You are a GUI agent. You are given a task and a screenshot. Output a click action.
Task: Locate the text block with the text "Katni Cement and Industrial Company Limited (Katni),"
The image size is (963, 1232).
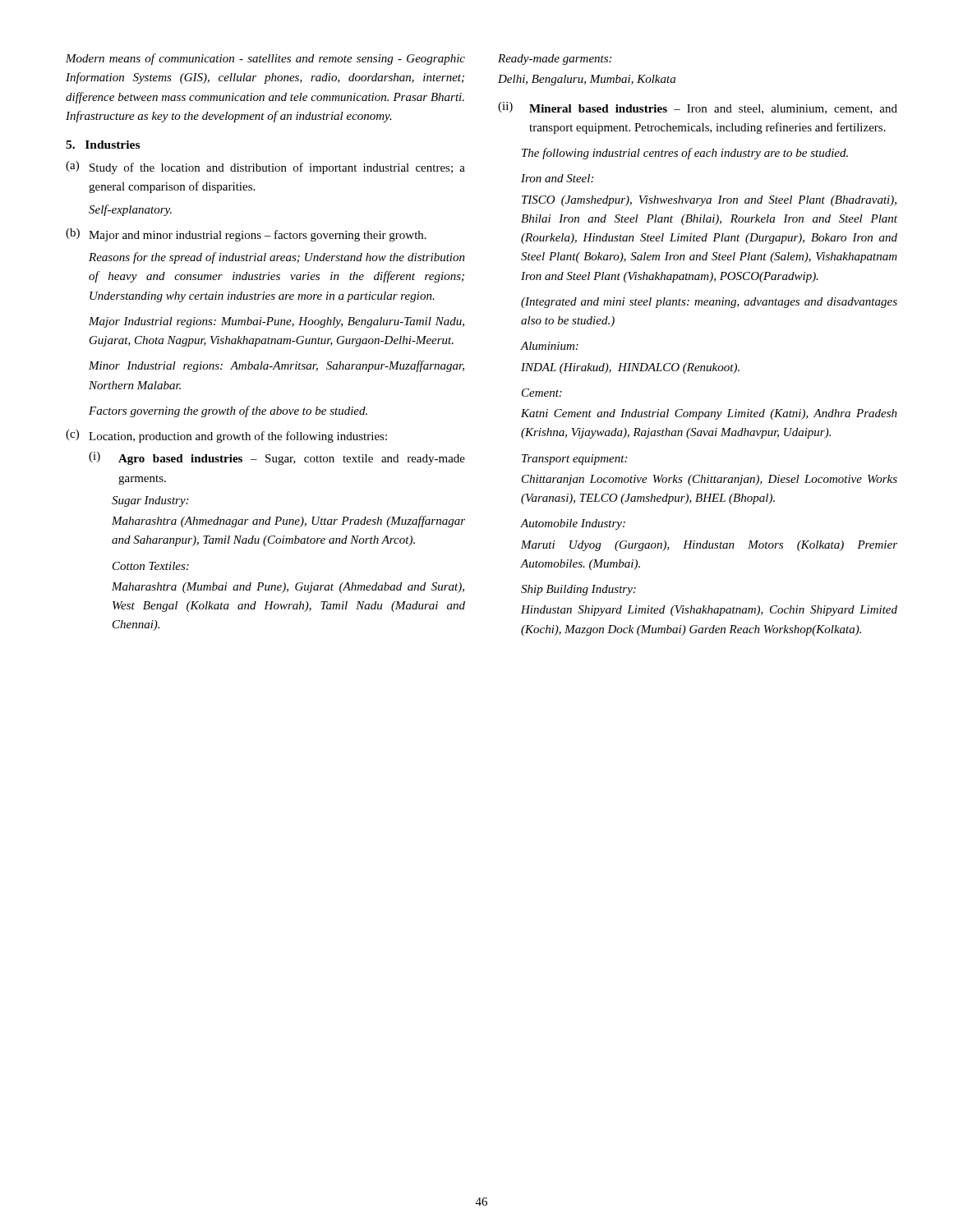point(709,423)
